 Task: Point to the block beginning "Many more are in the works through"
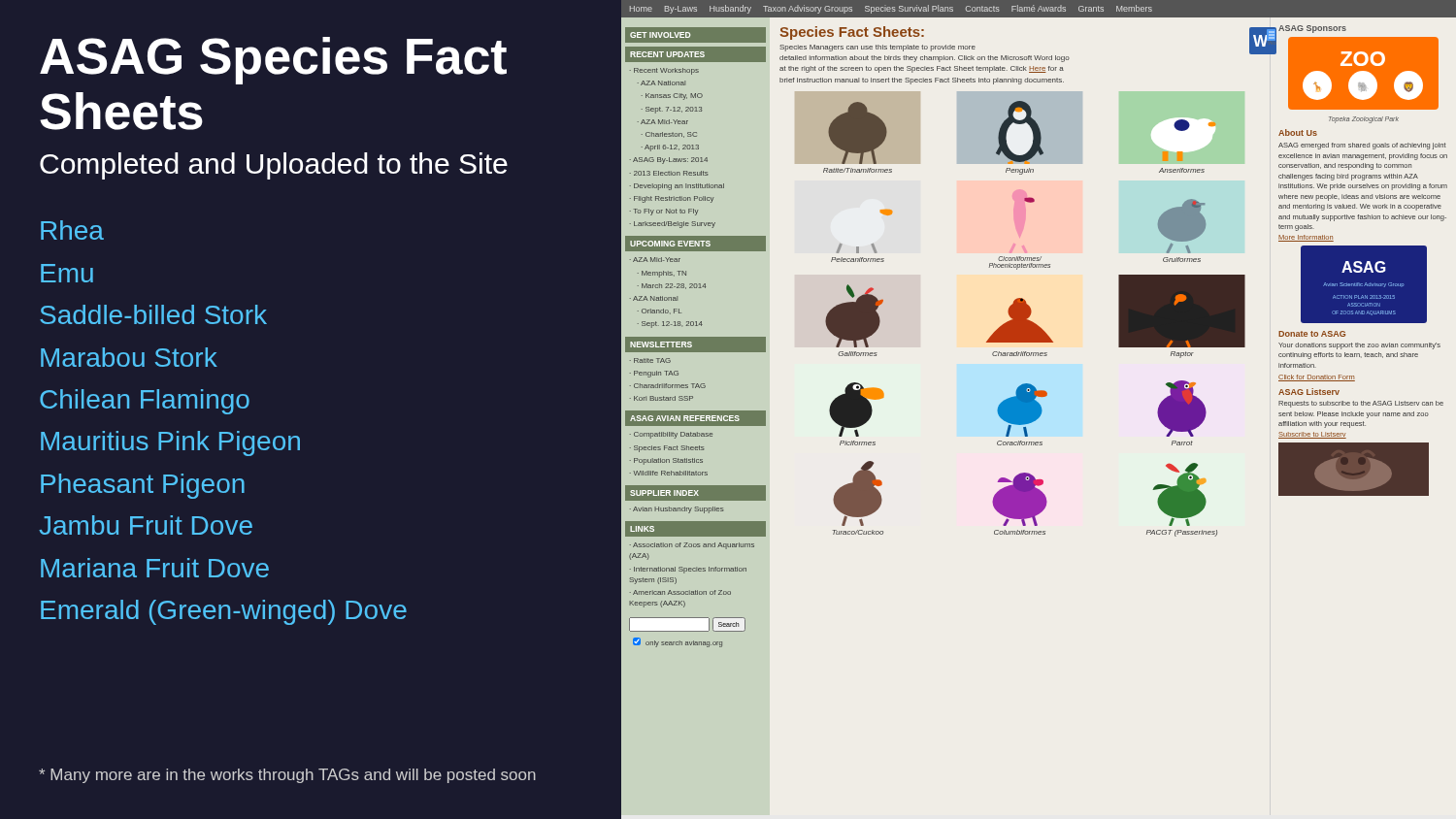(x=288, y=775)
